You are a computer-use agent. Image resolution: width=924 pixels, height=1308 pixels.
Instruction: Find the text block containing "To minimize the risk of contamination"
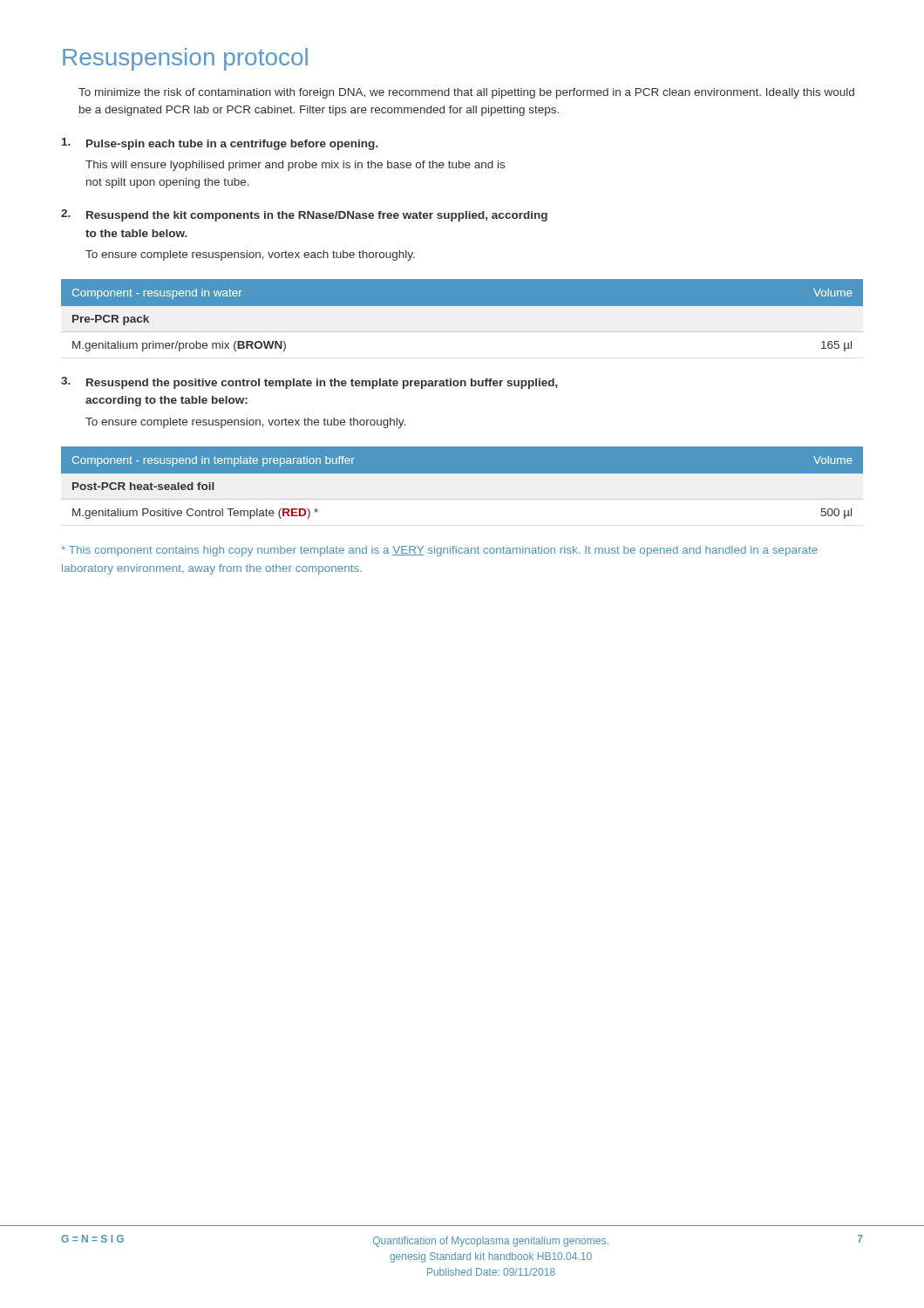tap(471, 101)
